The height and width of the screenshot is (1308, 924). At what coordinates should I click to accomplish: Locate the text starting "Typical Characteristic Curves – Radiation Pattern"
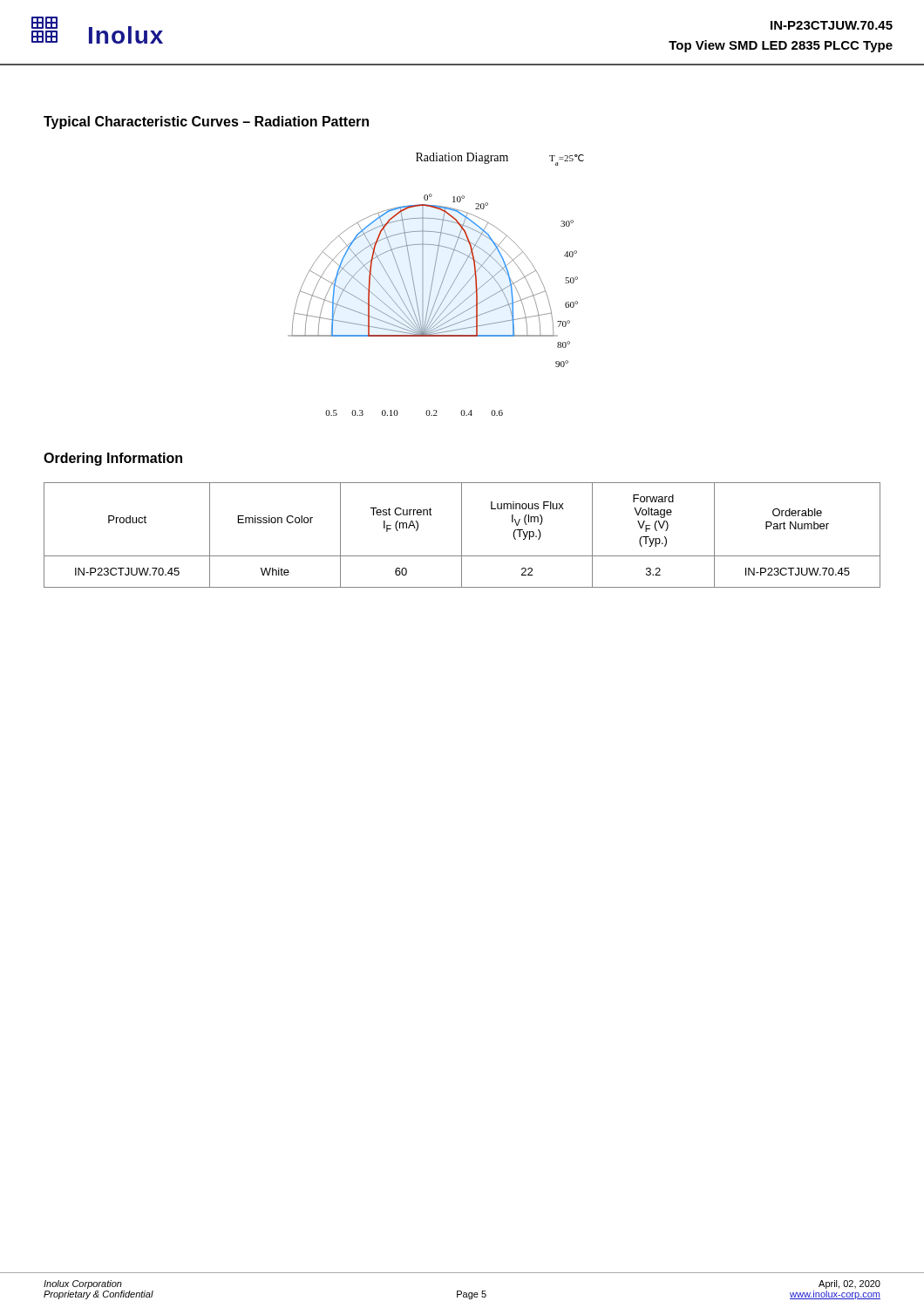pos(207,122)
